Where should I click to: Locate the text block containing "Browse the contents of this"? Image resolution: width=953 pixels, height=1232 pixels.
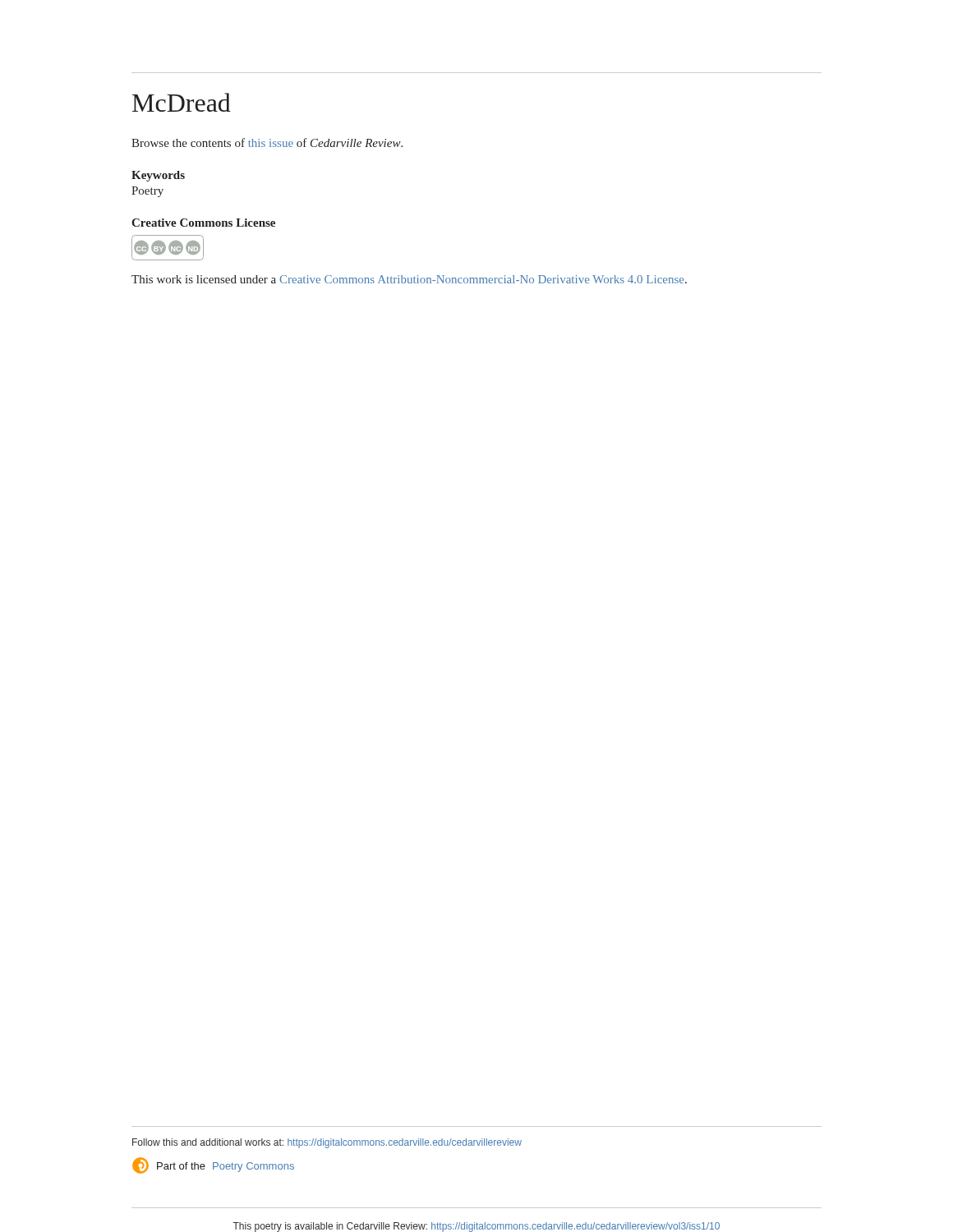tap(268, 142)
